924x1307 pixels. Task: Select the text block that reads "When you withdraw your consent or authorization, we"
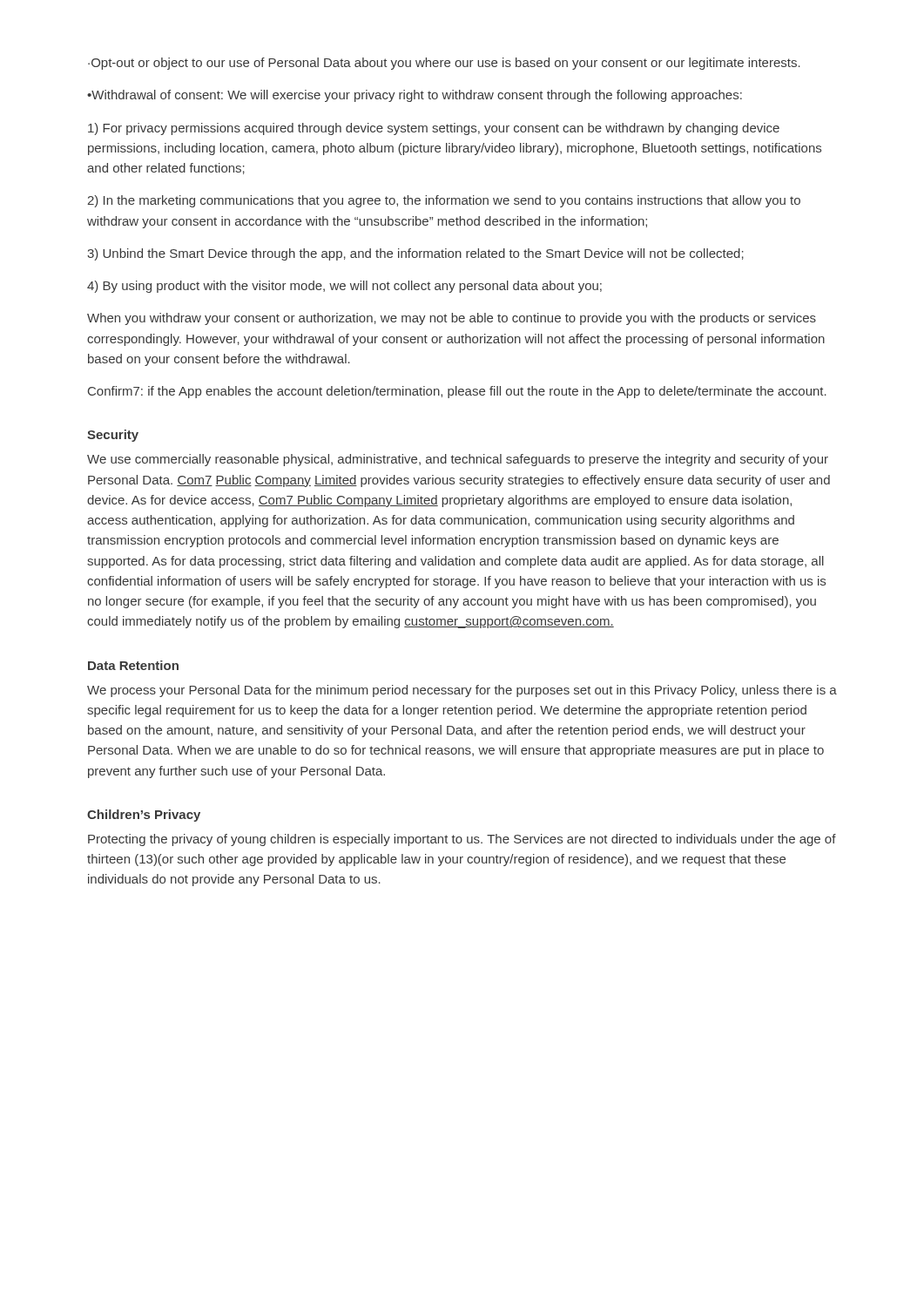[456, 338]
